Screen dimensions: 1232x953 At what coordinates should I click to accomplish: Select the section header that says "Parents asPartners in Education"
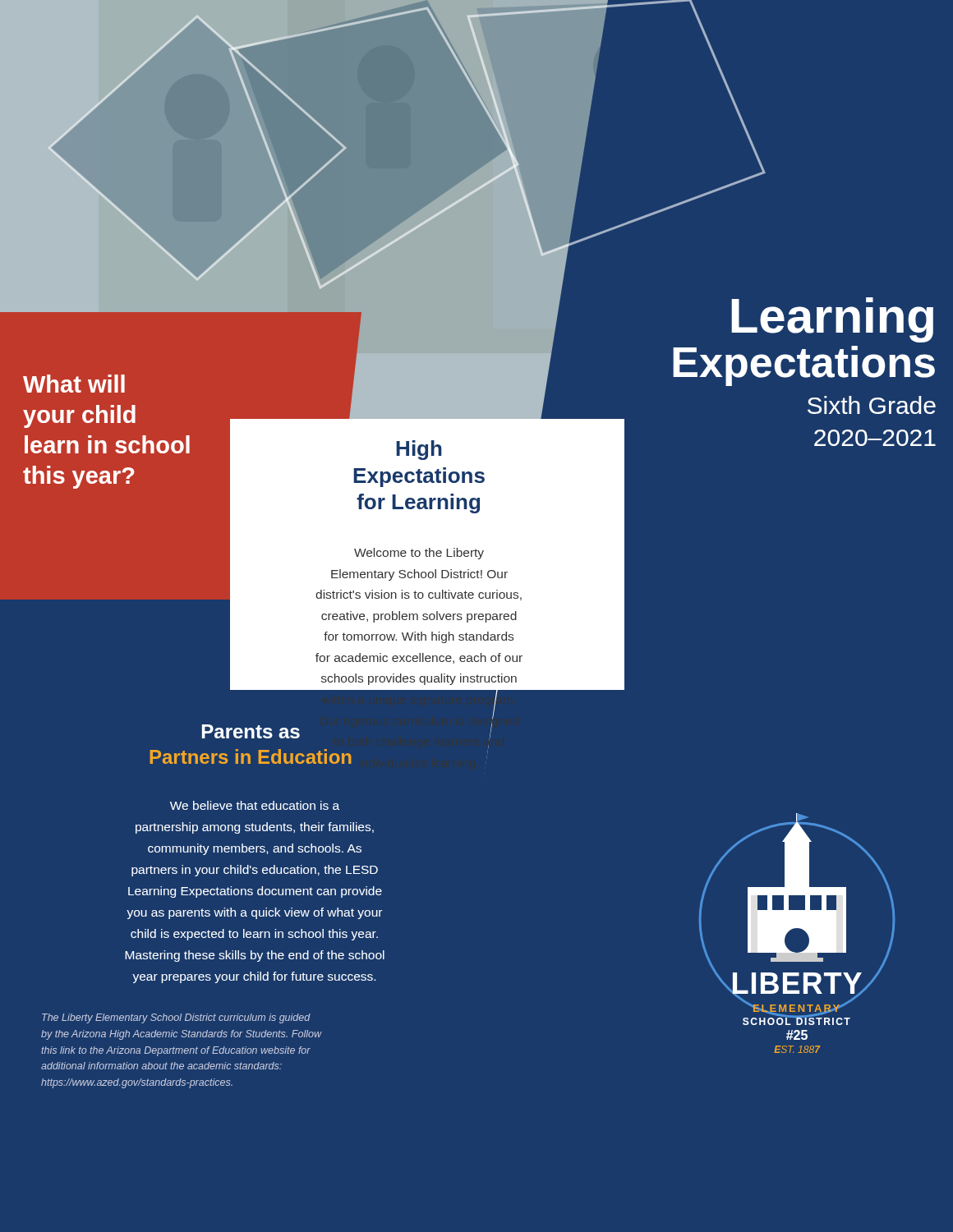click(251, 744)
